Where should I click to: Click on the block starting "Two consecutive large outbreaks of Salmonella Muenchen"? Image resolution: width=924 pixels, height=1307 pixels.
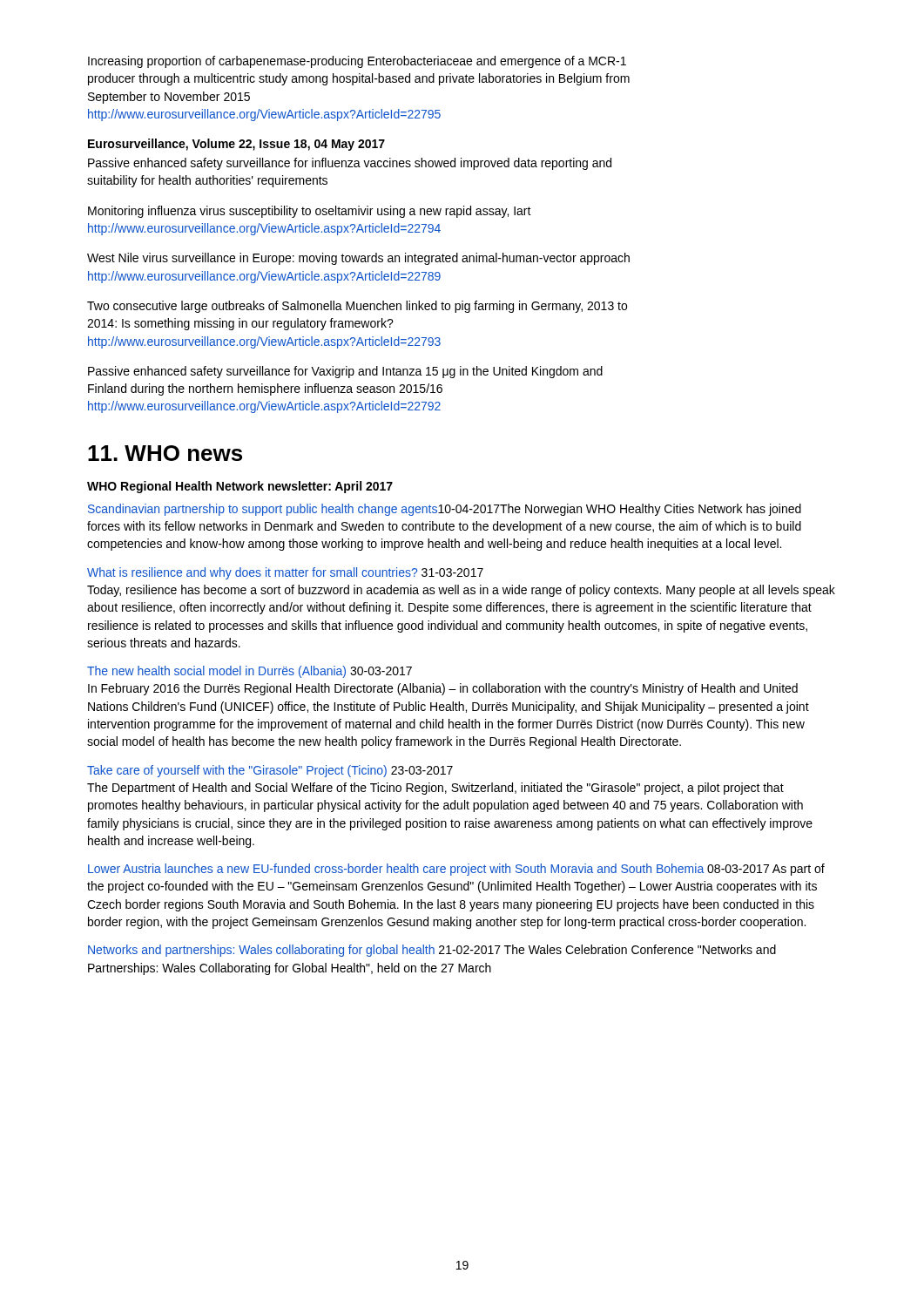pyautogui.click(x=357, y=323)
